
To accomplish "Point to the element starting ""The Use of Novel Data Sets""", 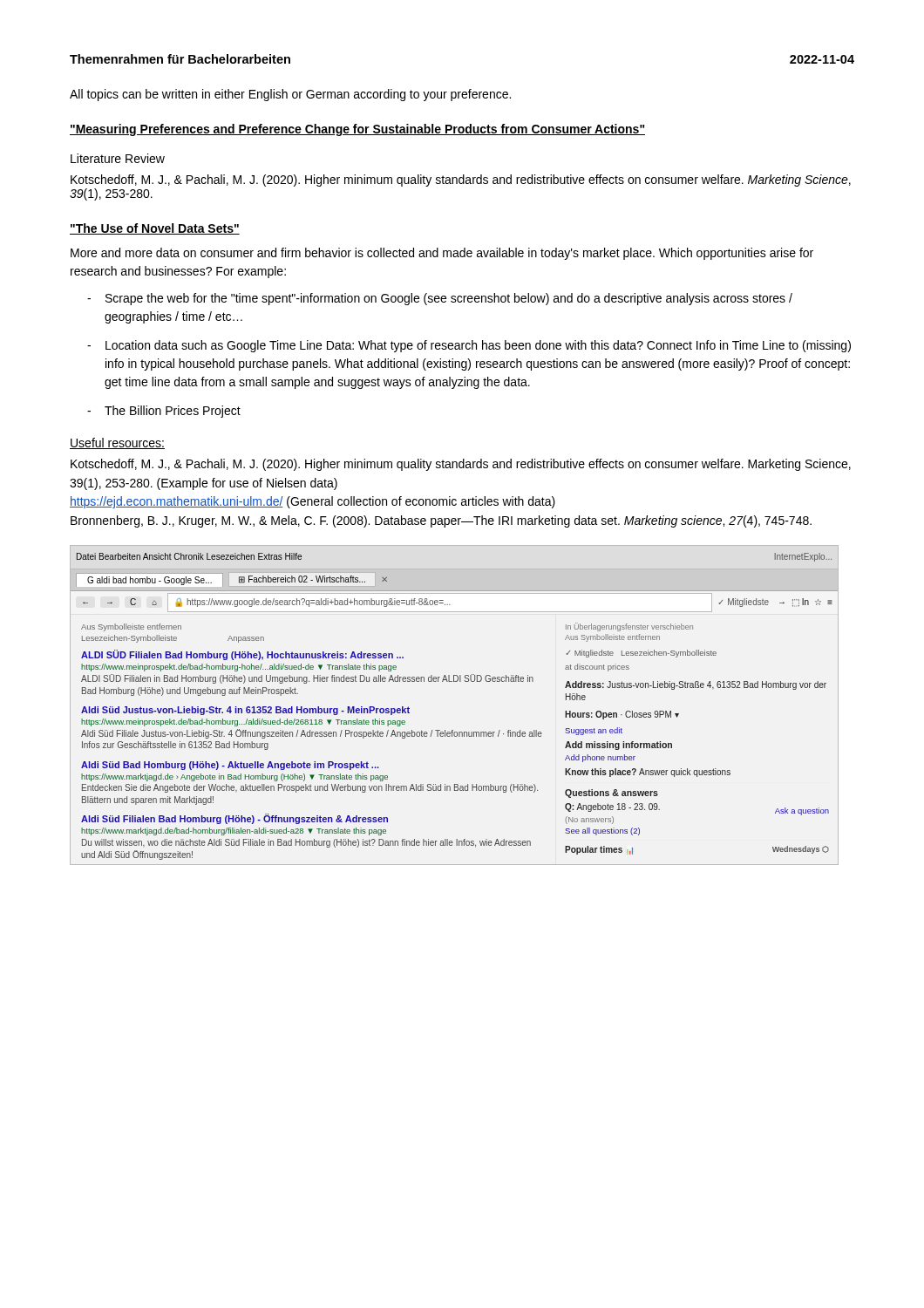I will [155, 228].
